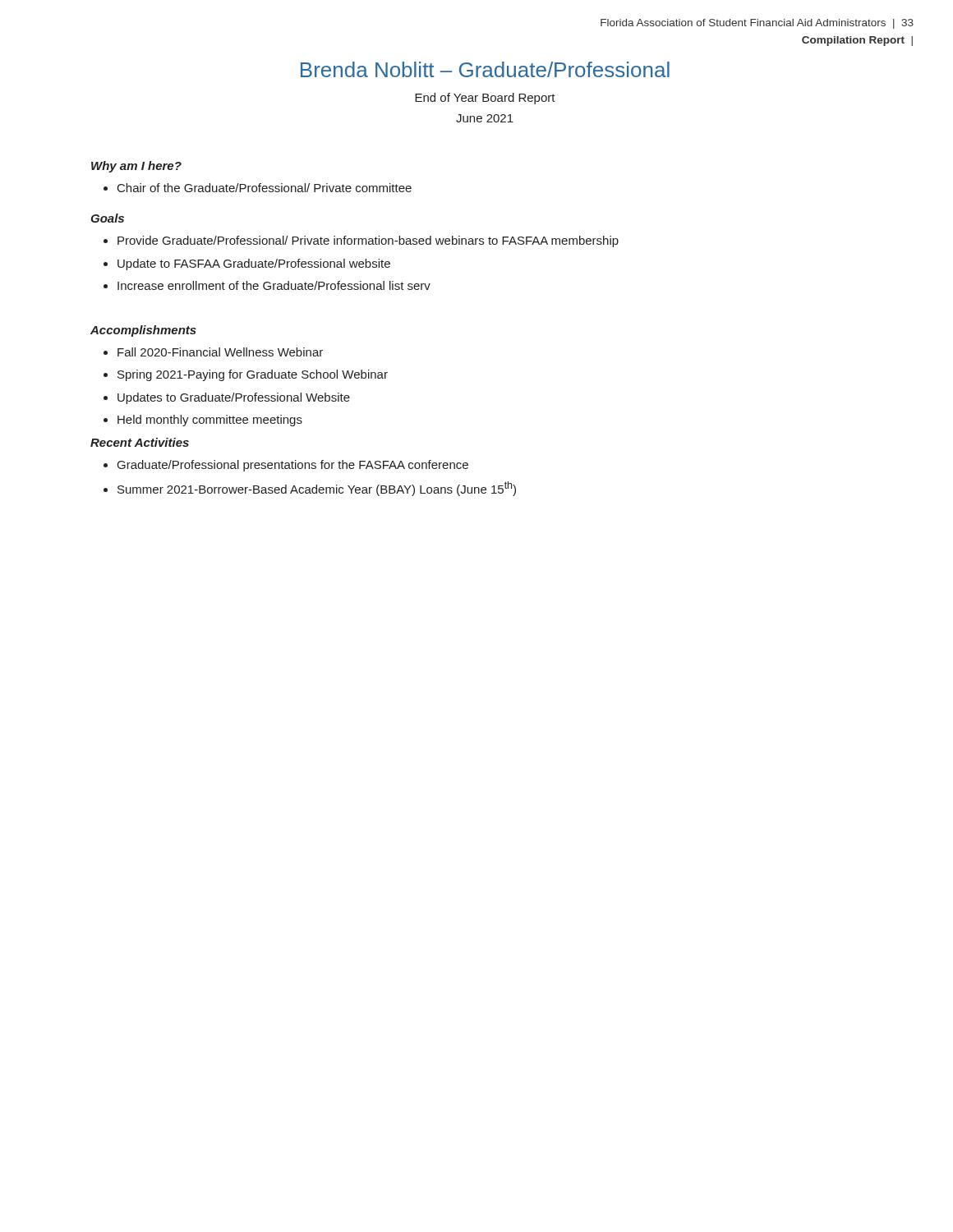The width and height of the screenshot is (953, 1232).
Task: Click on the list item that reads "Graduate/Professional presentations for the"
Action: (293, 464)
